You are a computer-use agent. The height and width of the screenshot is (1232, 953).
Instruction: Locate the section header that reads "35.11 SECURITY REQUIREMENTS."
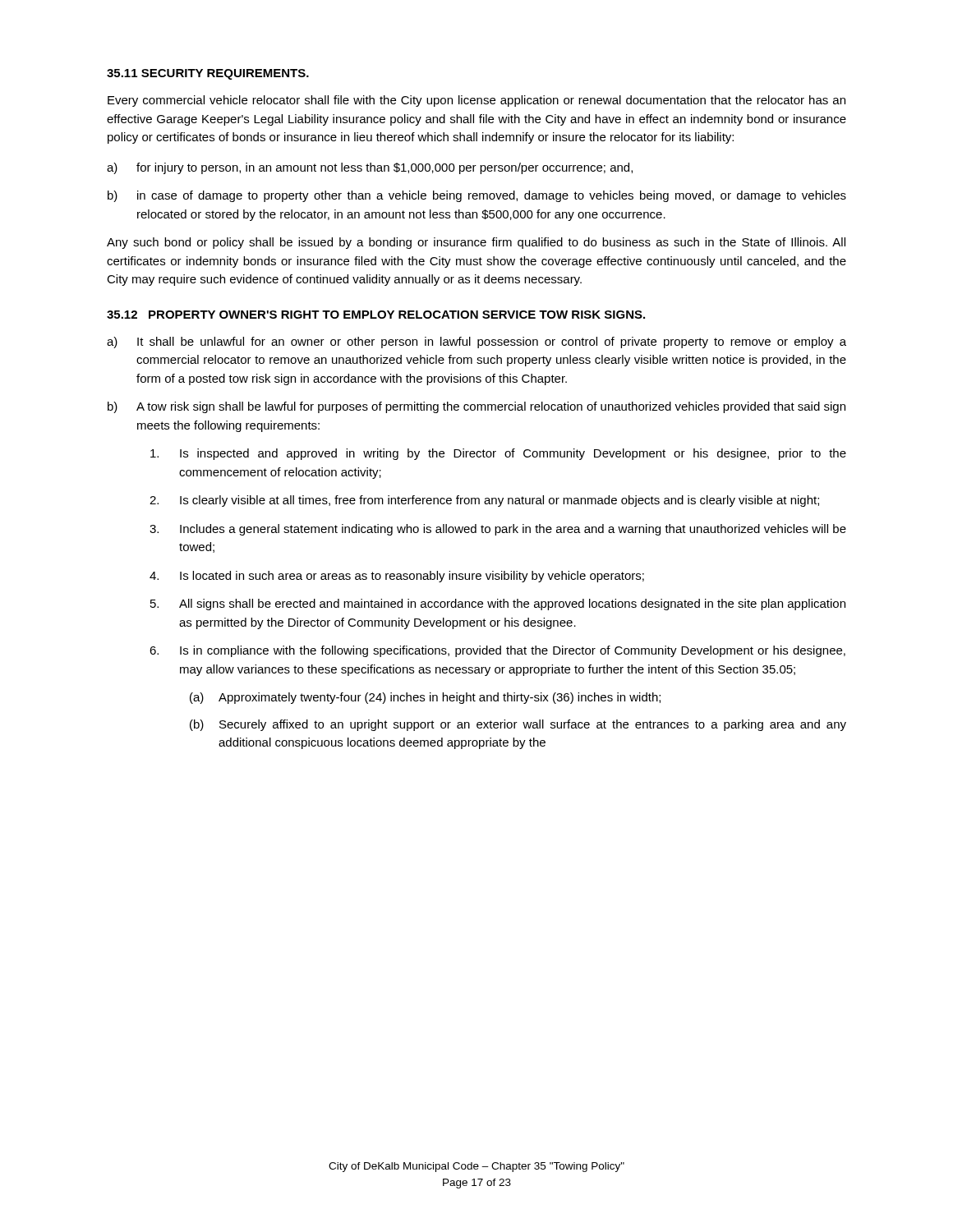(208, 73)
